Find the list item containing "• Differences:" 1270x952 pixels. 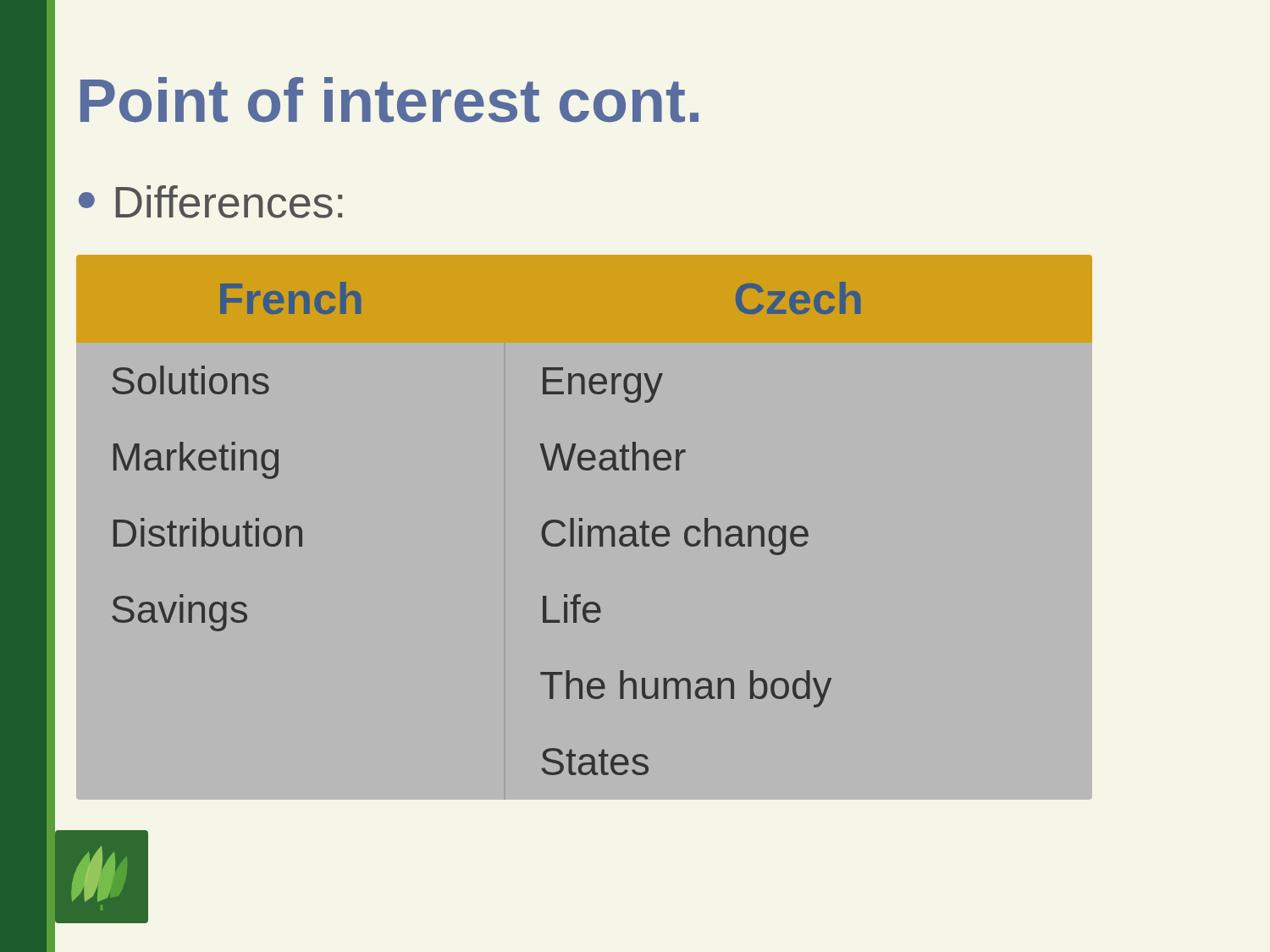click(x=211, y=203)
